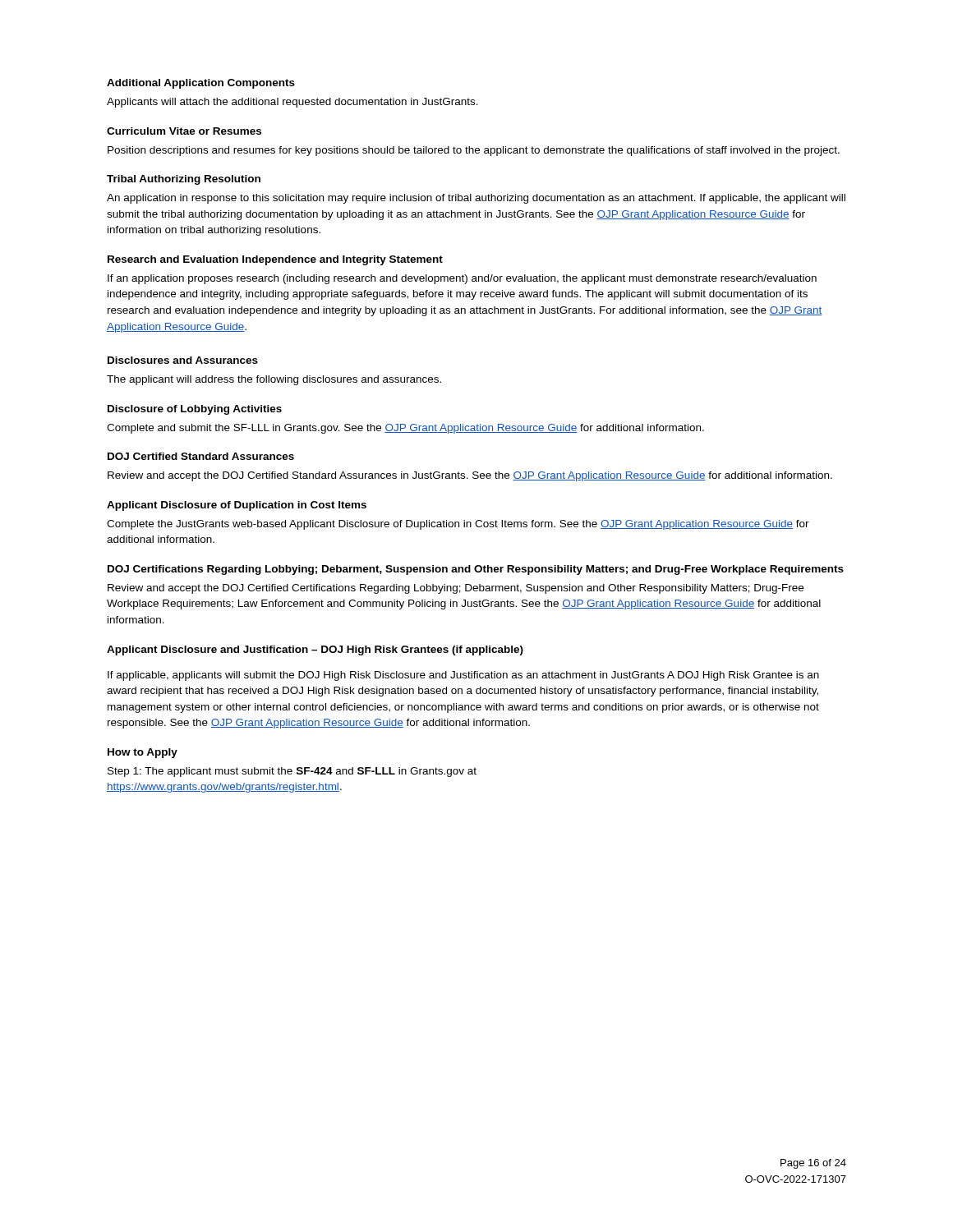Click on the element starting "Complete the JustGrants web-based"

(x=458, y=531)
